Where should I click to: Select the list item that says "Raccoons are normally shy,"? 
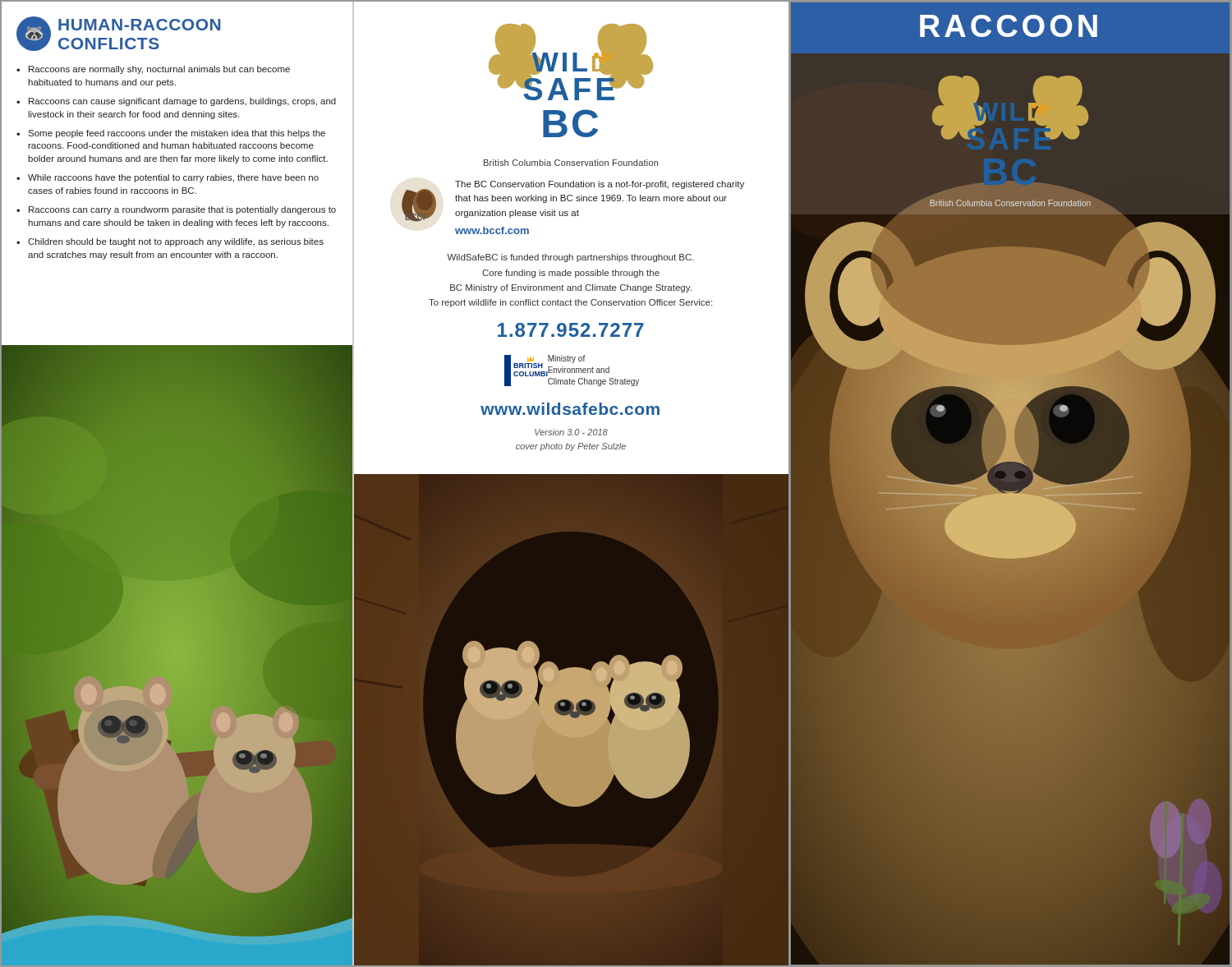pos(159,76)
